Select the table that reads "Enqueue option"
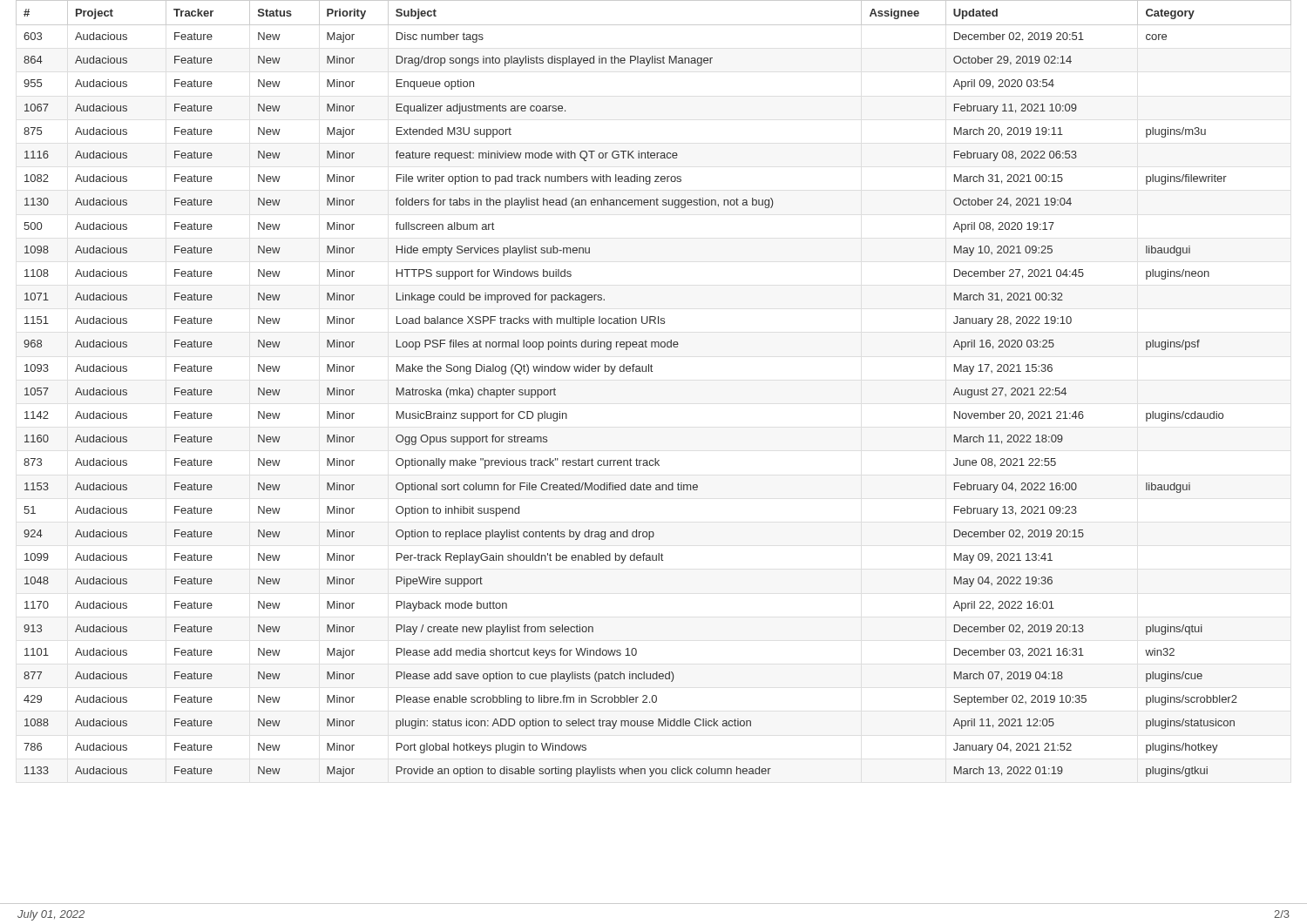 coord(654,391)
